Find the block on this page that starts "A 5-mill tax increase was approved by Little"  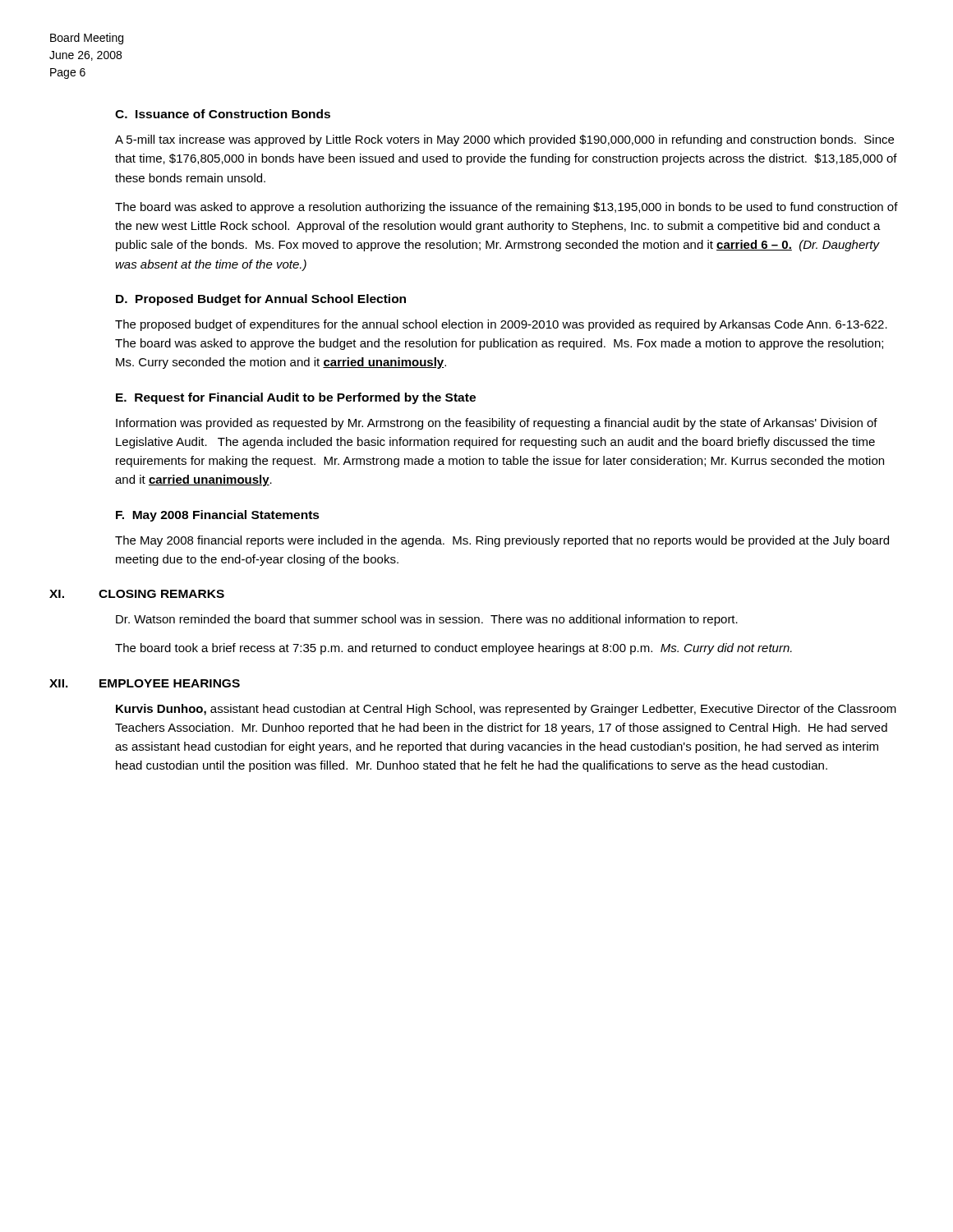[x=506, y=158]
